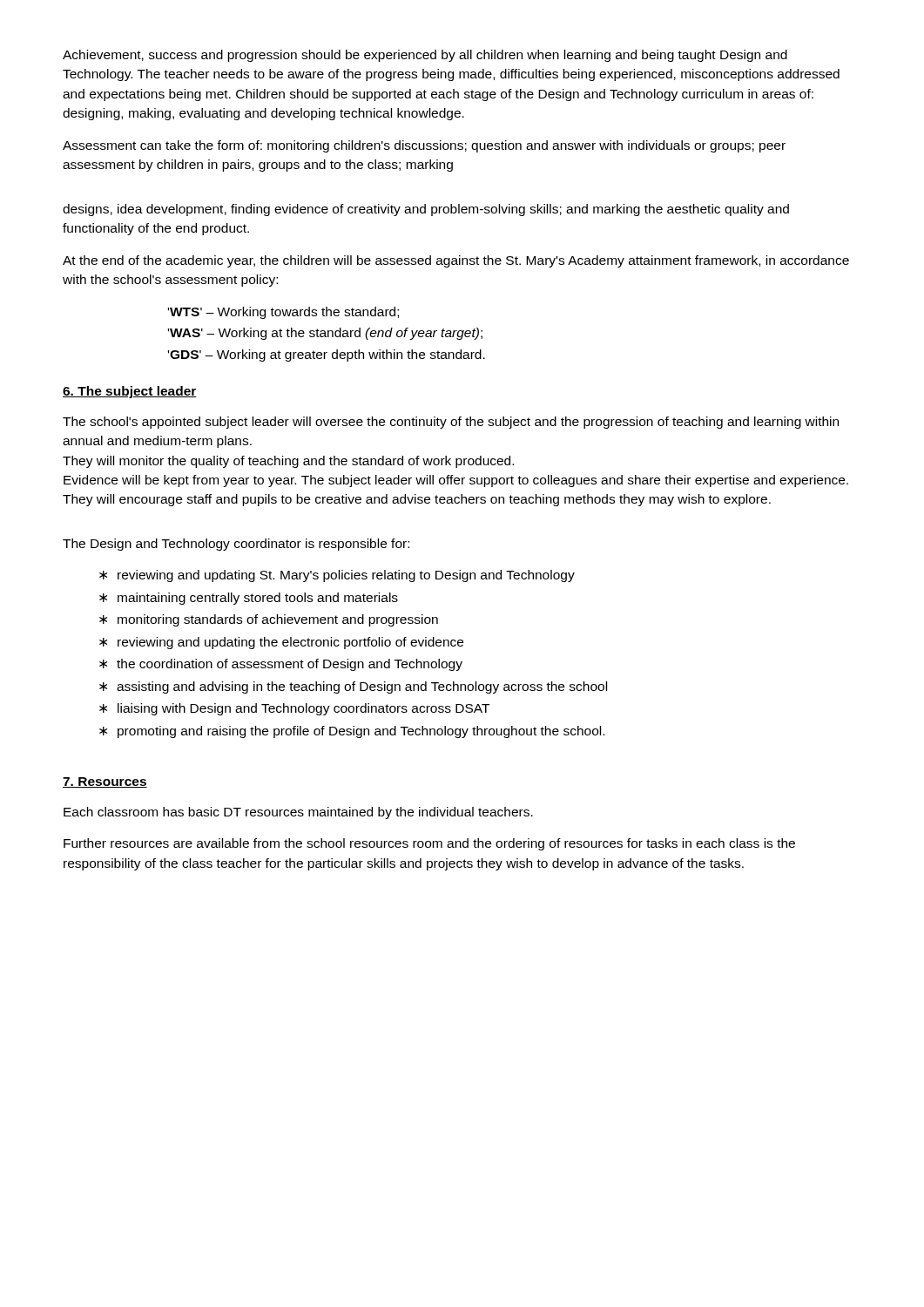
Task: Where is the passage that starts "reviewing and updating the"?
Action: [x=290, y=642]
